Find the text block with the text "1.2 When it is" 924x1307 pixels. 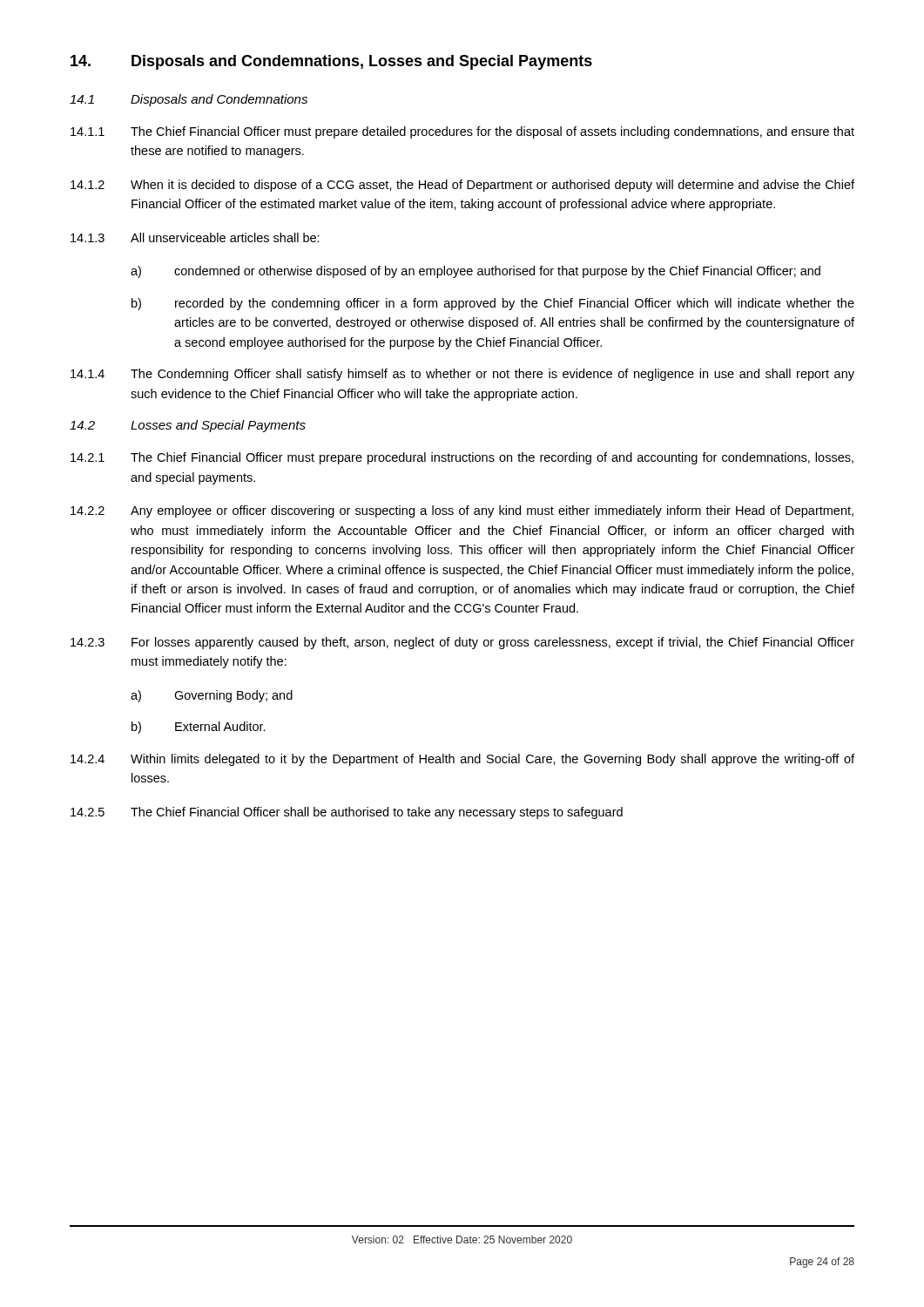tap(462, 195)
